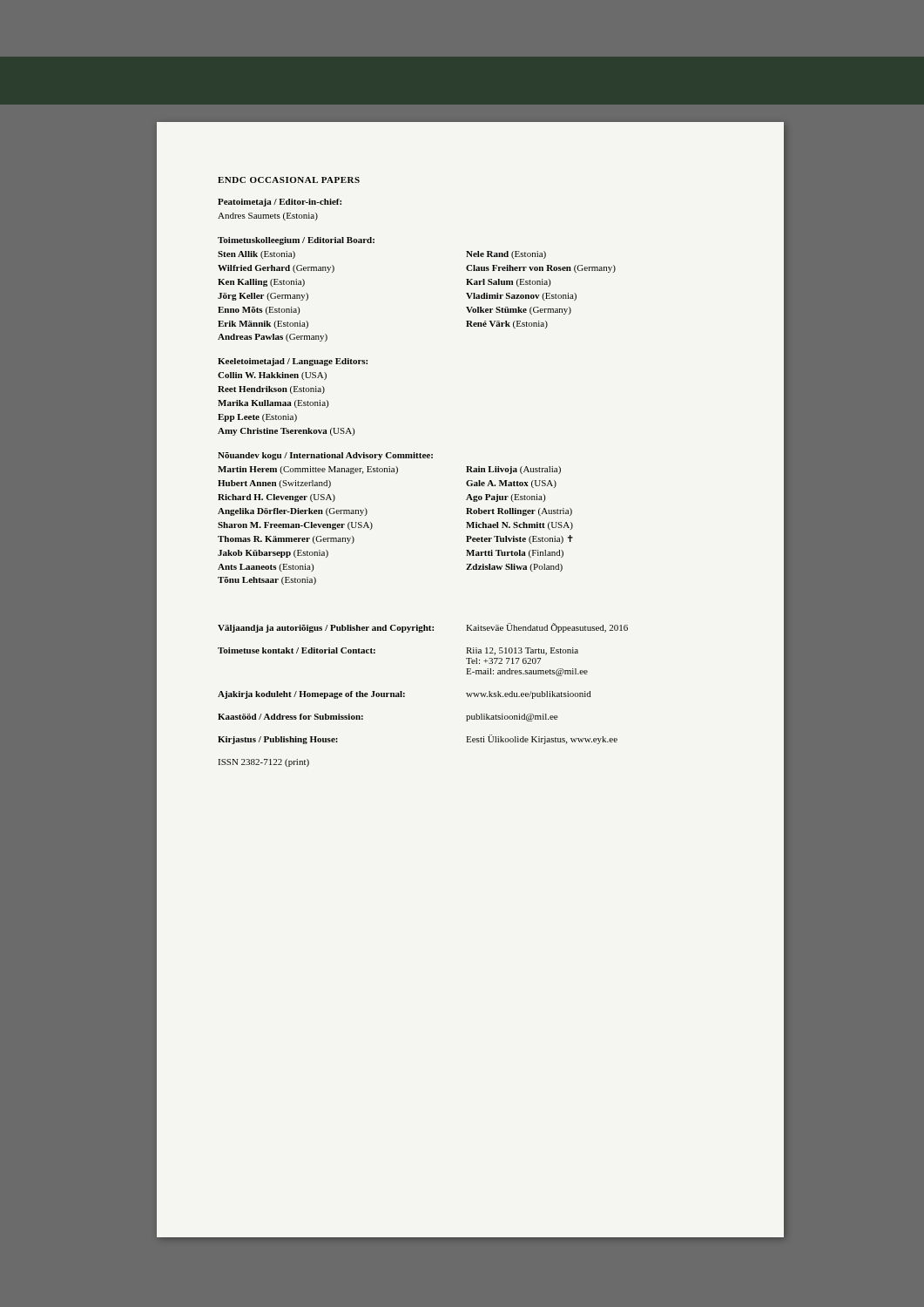Select the text block that reads "Väljaandja ja autoriõigus"

tap(488, 628)
